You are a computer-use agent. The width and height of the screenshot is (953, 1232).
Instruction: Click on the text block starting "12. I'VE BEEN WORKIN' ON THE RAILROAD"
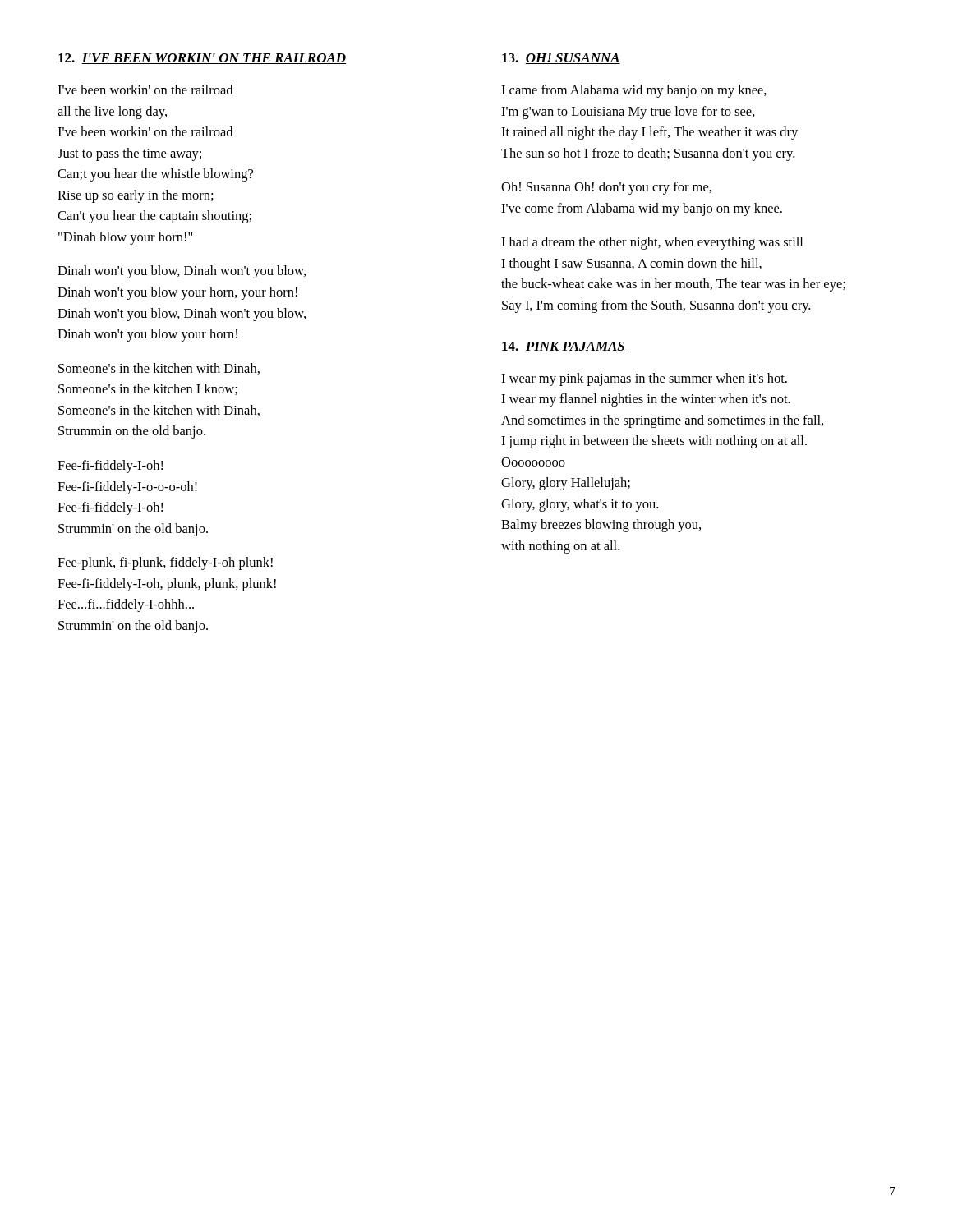point(202,58)
